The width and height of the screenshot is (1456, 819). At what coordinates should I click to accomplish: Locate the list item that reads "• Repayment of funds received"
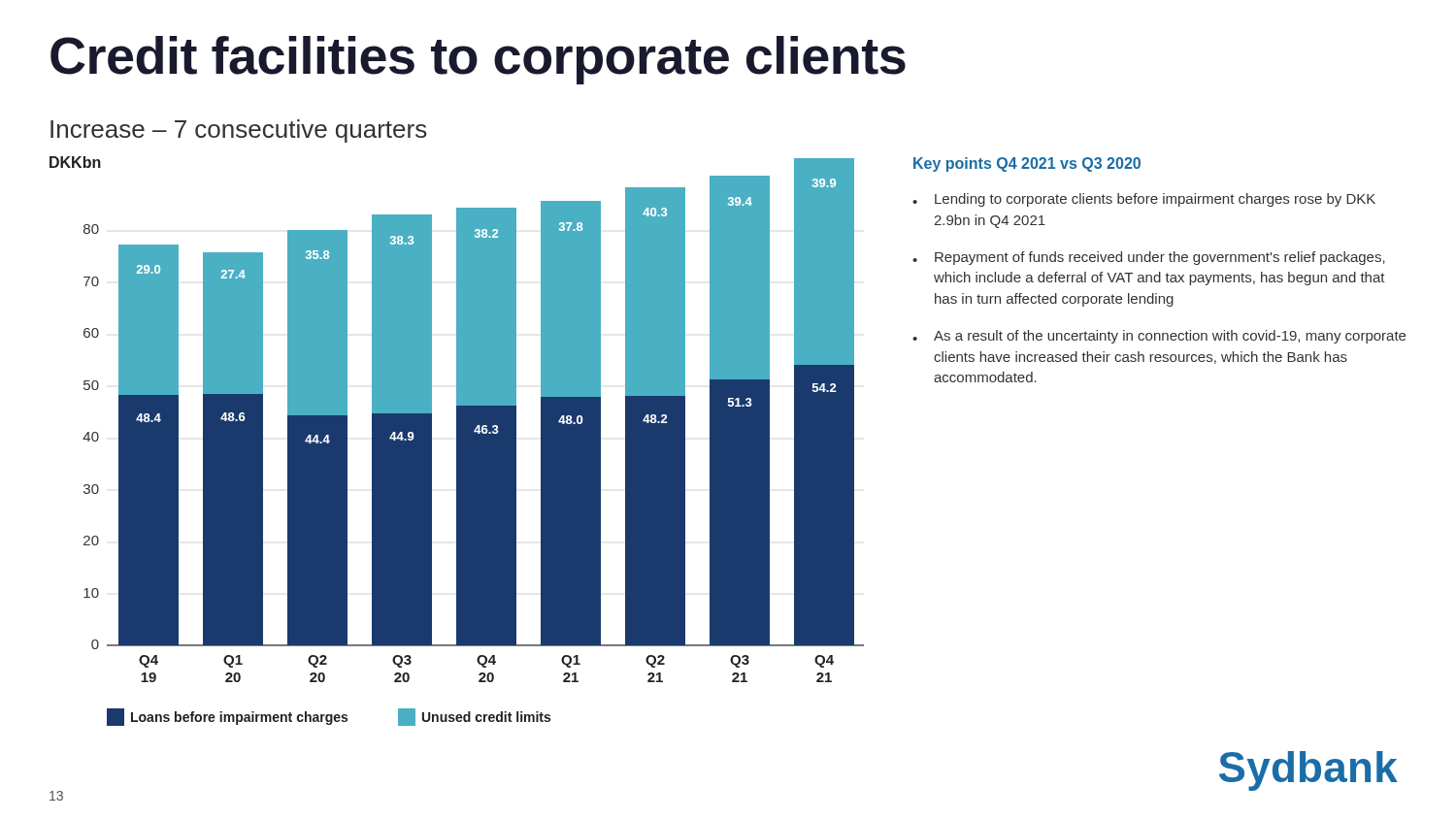(1160, 278)
